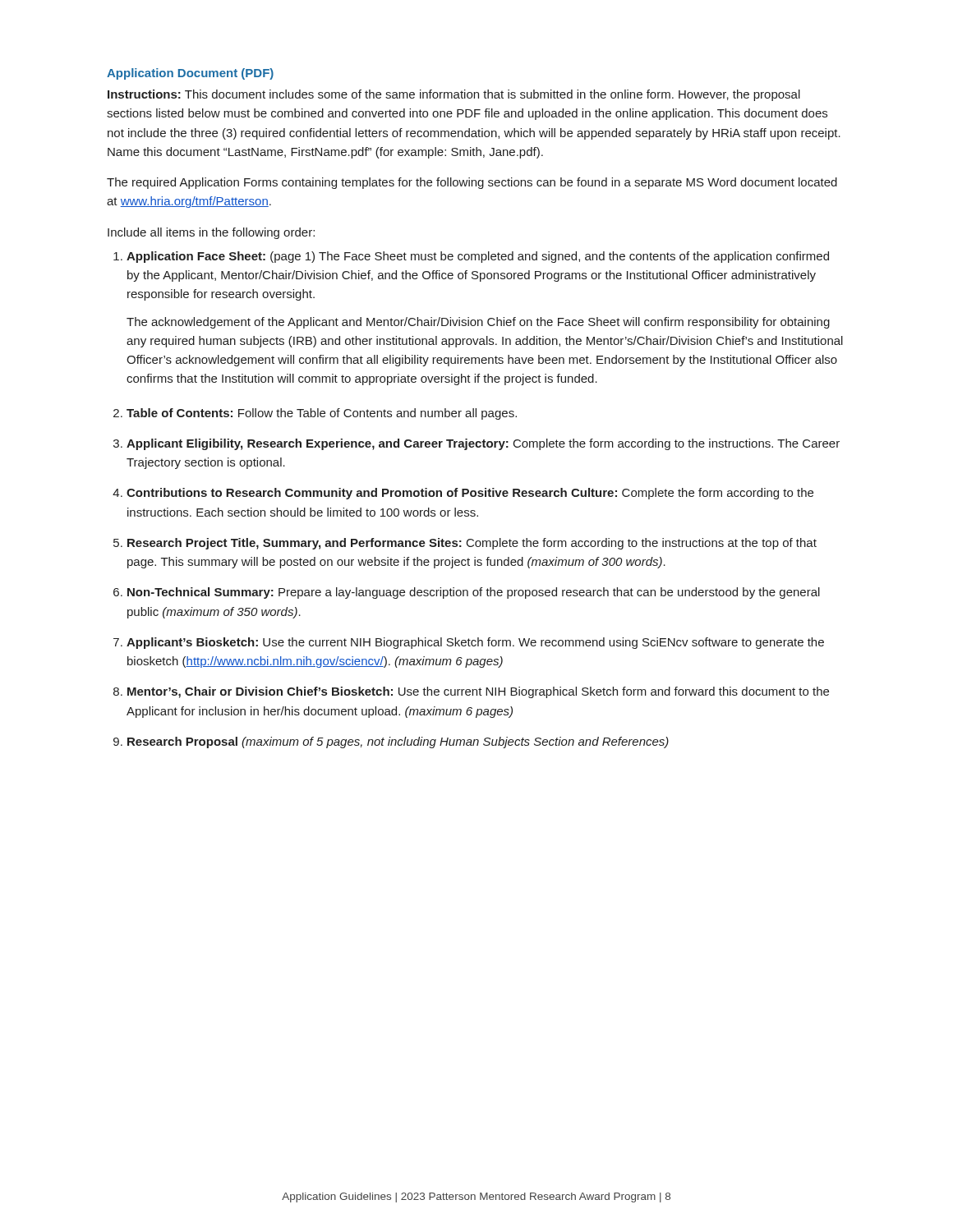Click on the block starting "Non-Technical Summary: Prepare a lay-language description of the"

pyautogui.click(x=473, y=602)
